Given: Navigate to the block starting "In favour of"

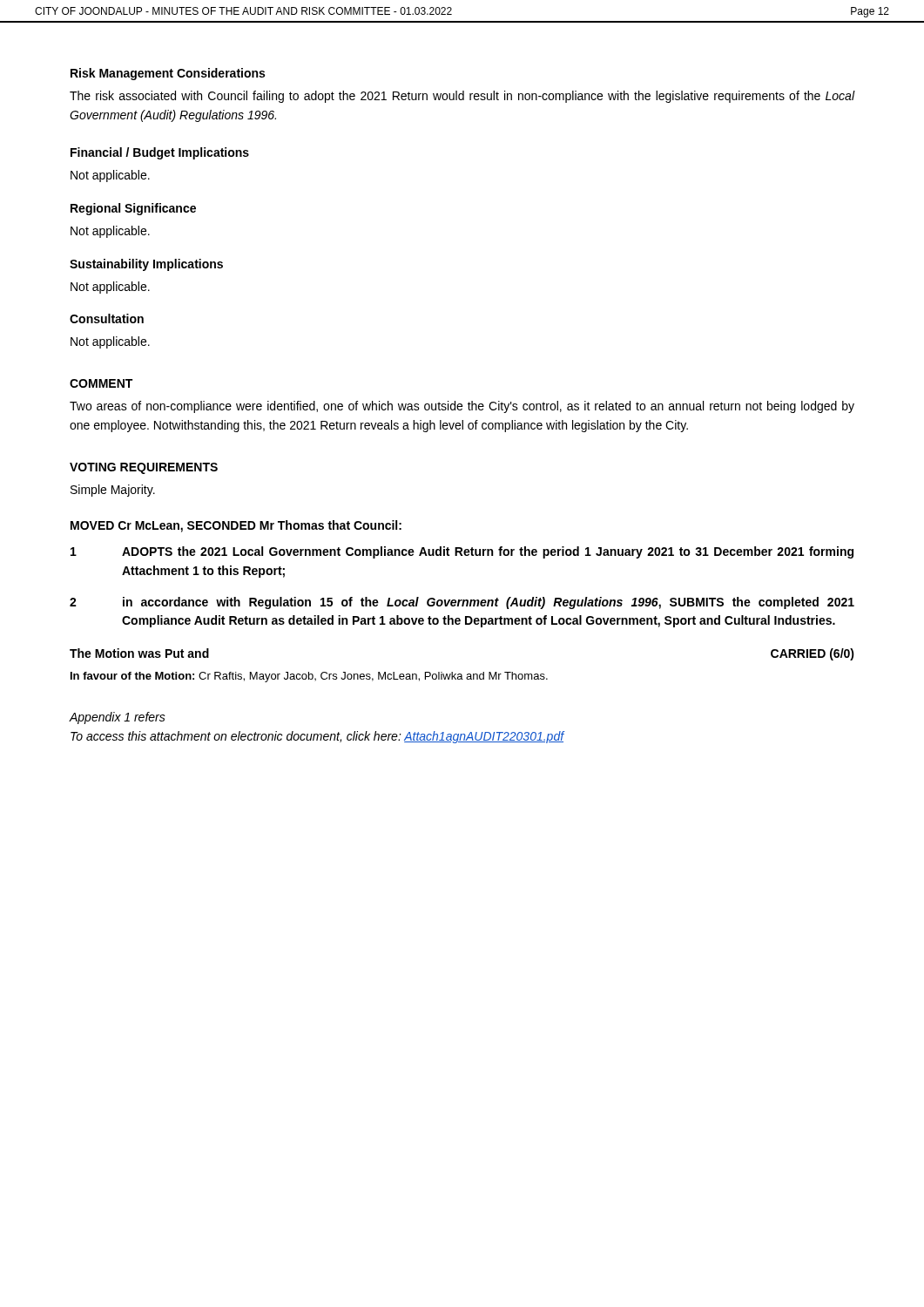Looking at the screenshot, I should pyautogui.click(x=309, y=676).
